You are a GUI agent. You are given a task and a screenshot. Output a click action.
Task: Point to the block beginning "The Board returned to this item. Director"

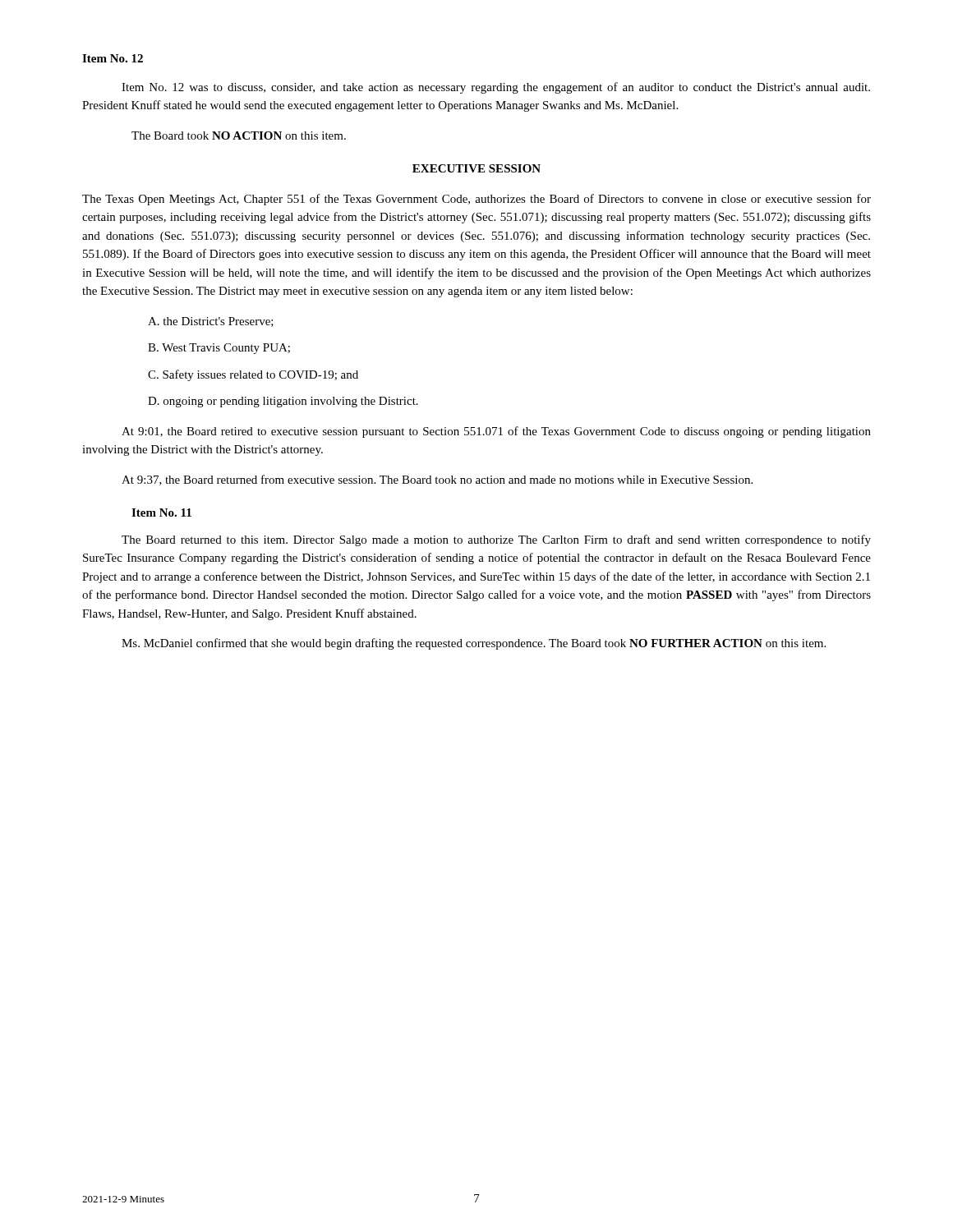(476, 576)
